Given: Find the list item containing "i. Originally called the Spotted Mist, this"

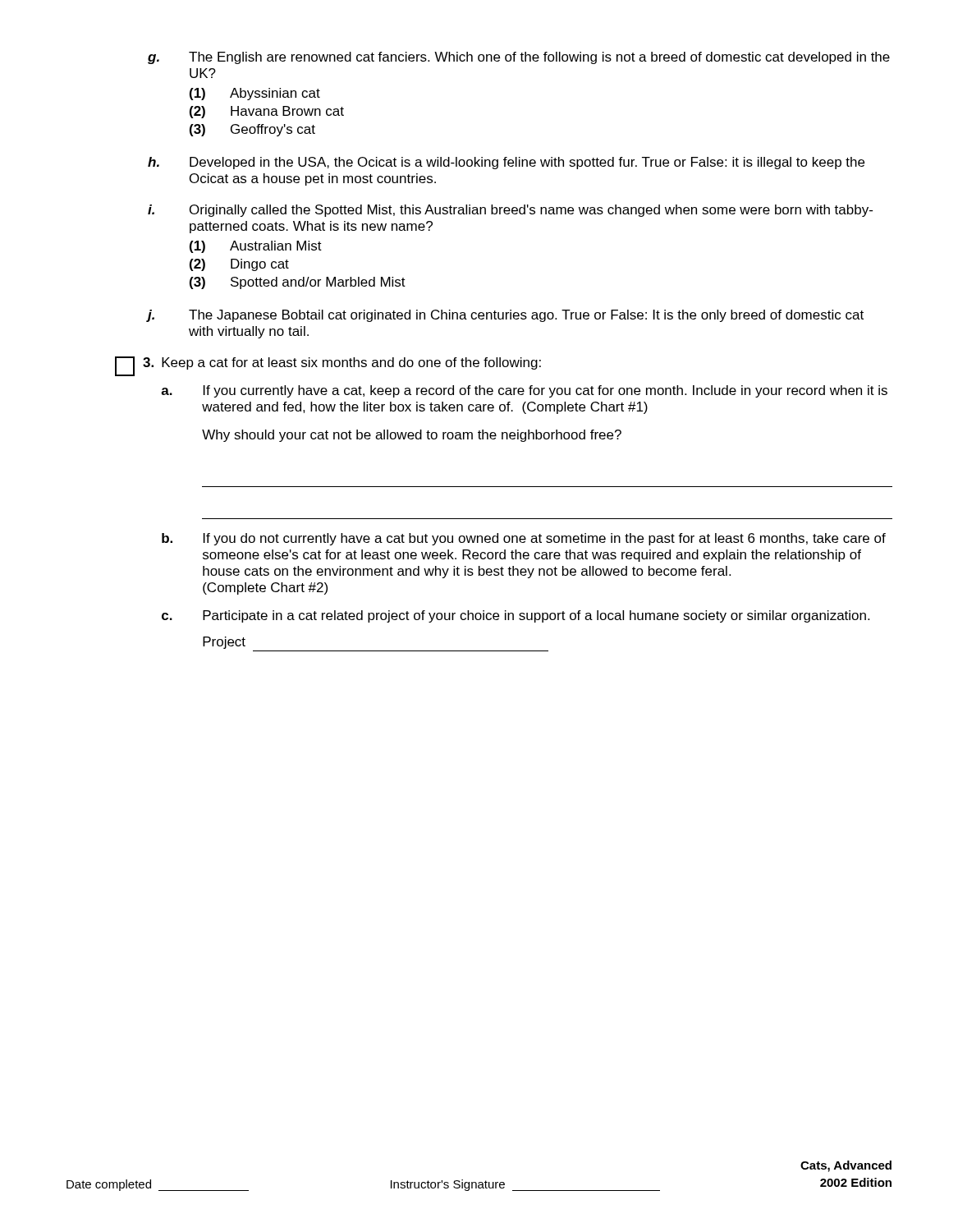Looking at the screenshot, I should point(510,211).
